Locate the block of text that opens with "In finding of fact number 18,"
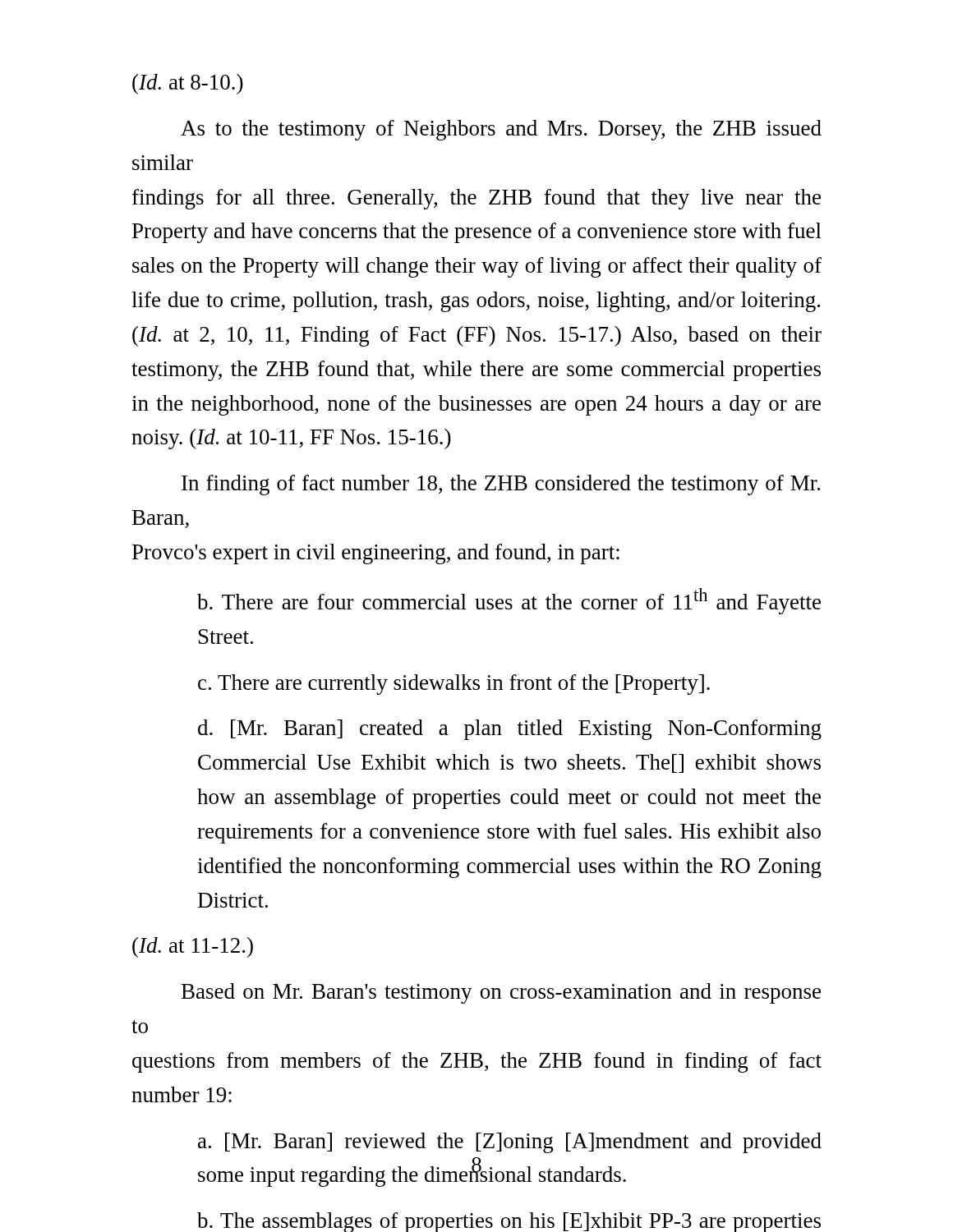 (x=501, y=485)
